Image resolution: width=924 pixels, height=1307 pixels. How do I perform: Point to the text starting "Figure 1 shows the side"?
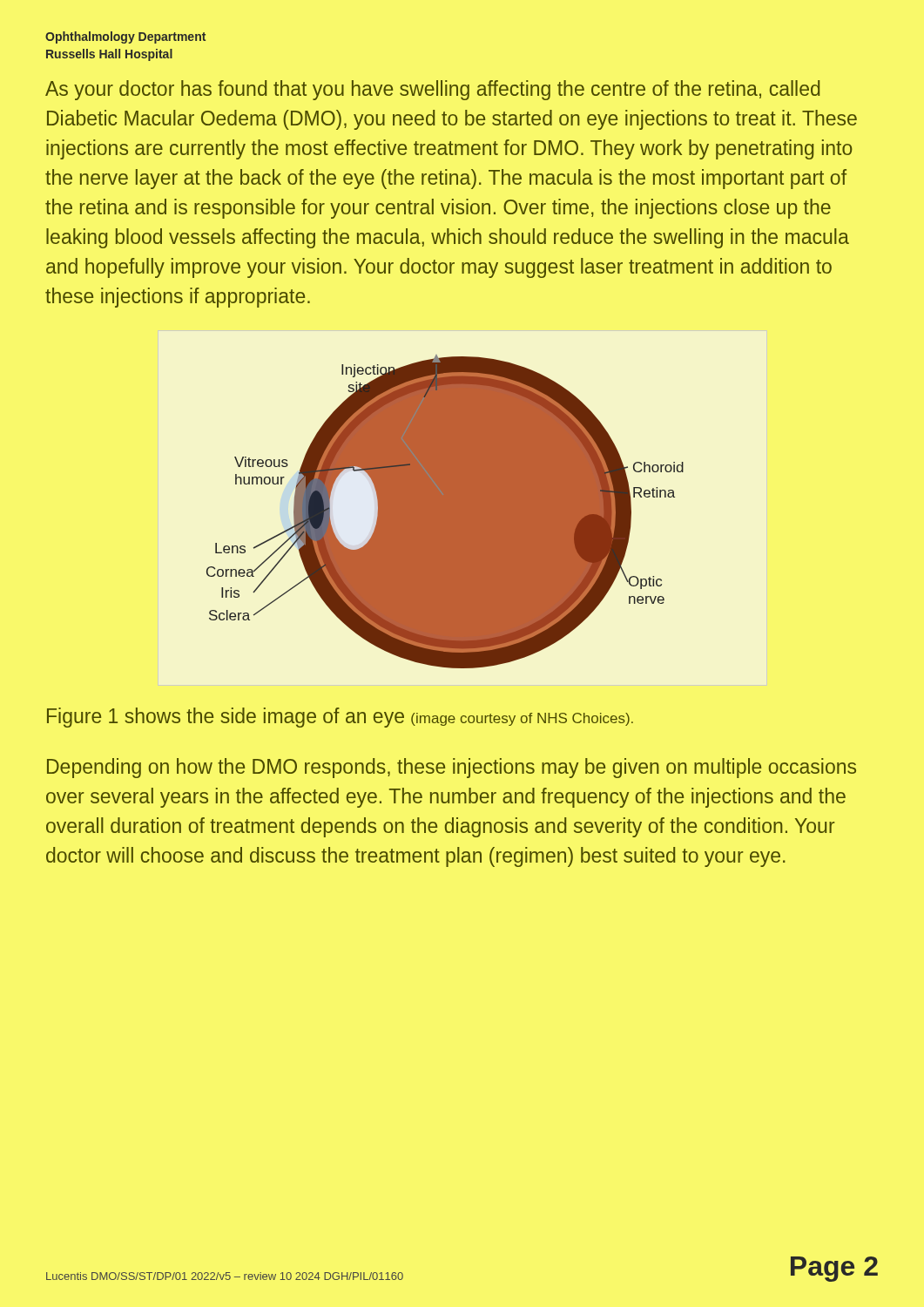[340, 716]
